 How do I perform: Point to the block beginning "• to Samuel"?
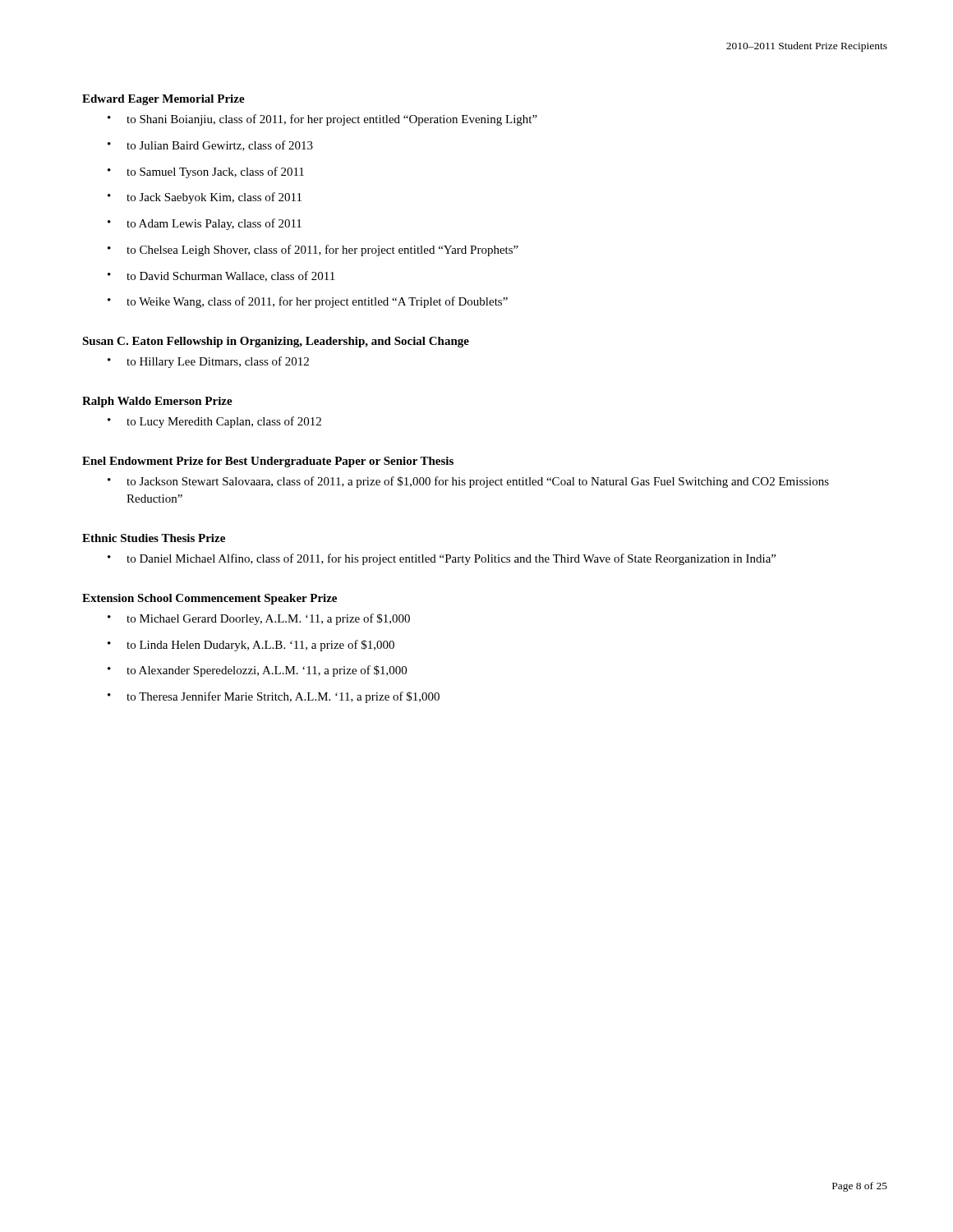206,172
